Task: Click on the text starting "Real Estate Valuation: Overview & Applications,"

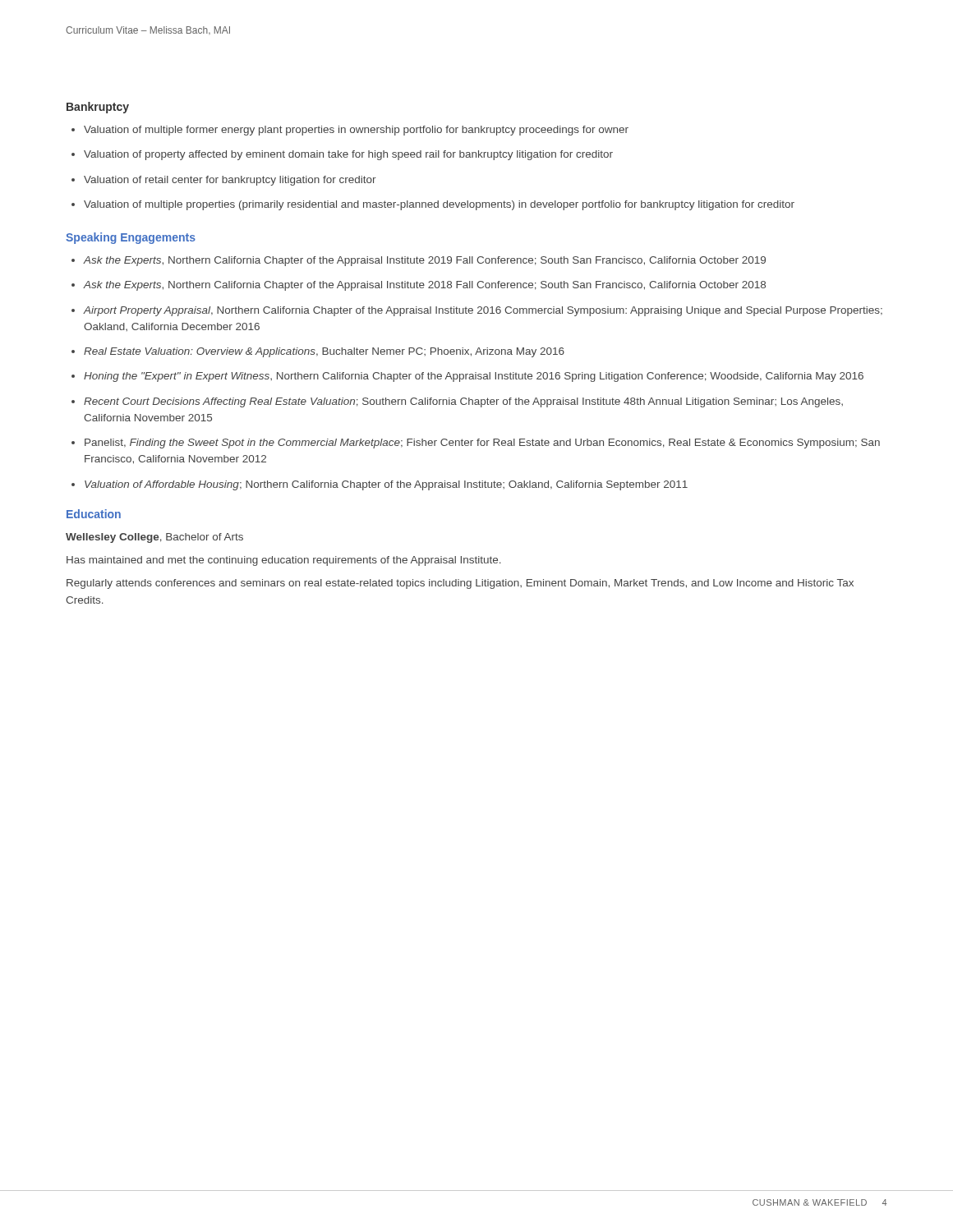Action: 476,352
